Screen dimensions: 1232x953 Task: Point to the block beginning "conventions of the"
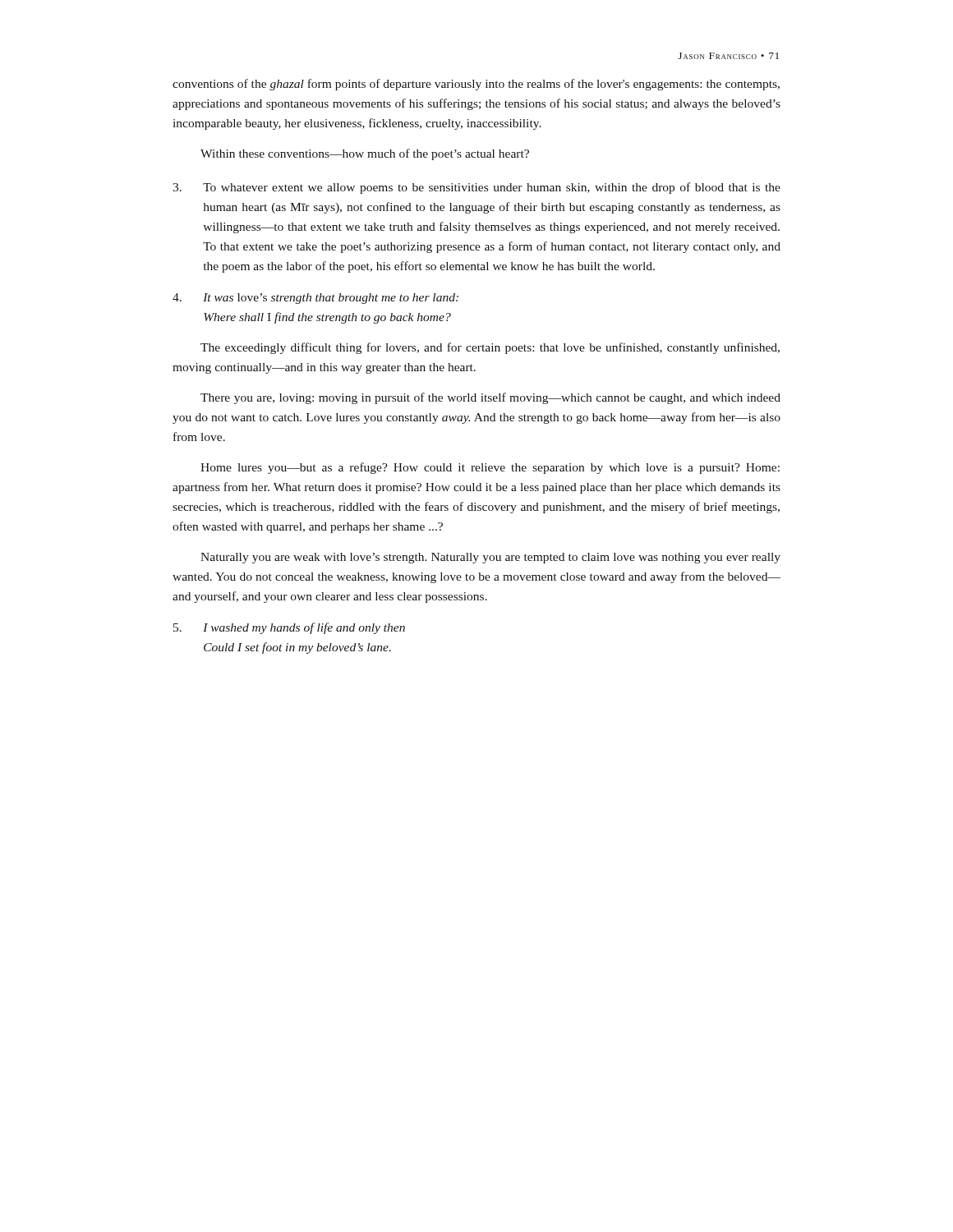tap(476, 103)
